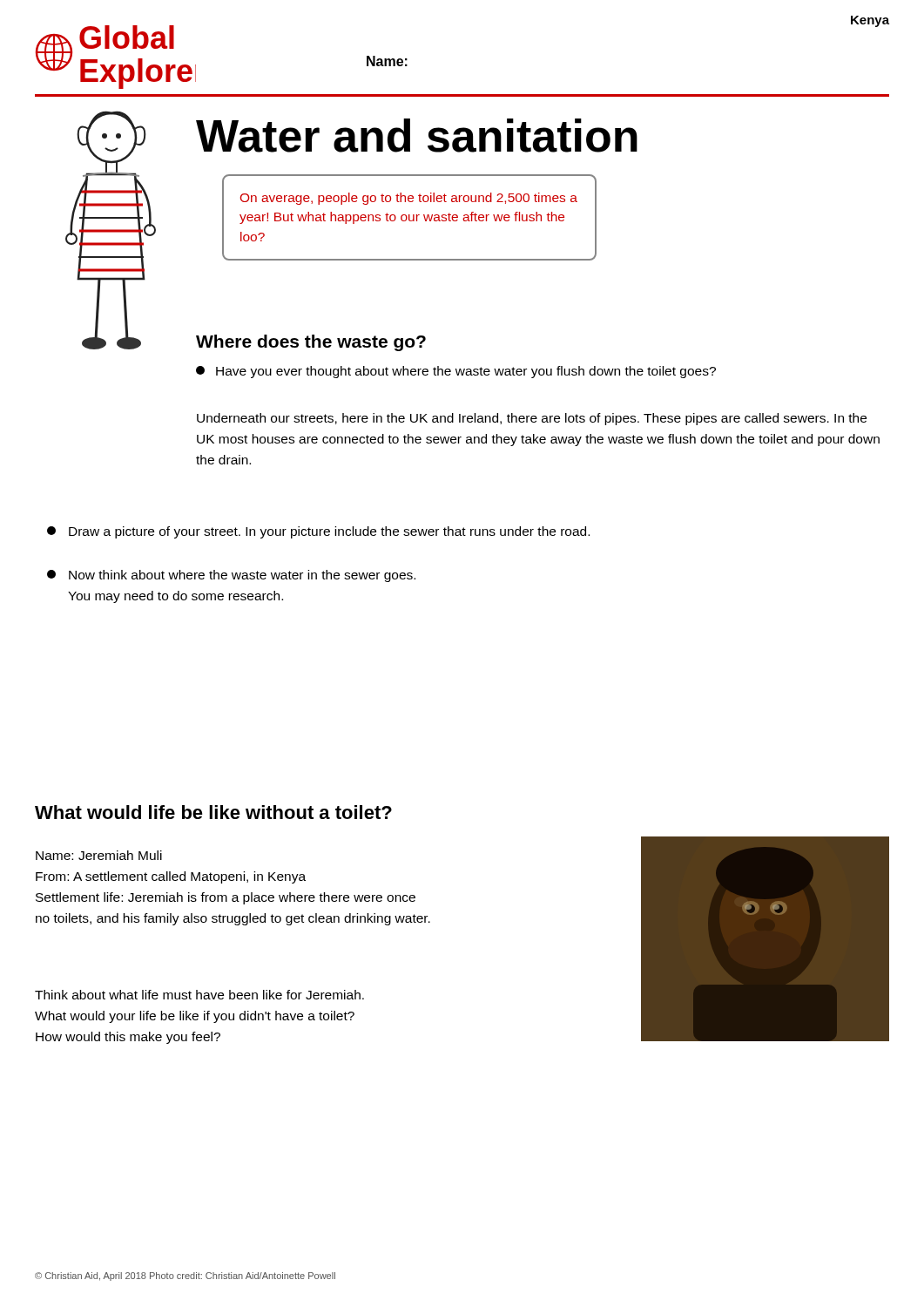Screen dimensions: 1307x924
Task: Select the text block that says "On average, people go to the toilet"
Action: pyautogui.click(x=409, y=218)
